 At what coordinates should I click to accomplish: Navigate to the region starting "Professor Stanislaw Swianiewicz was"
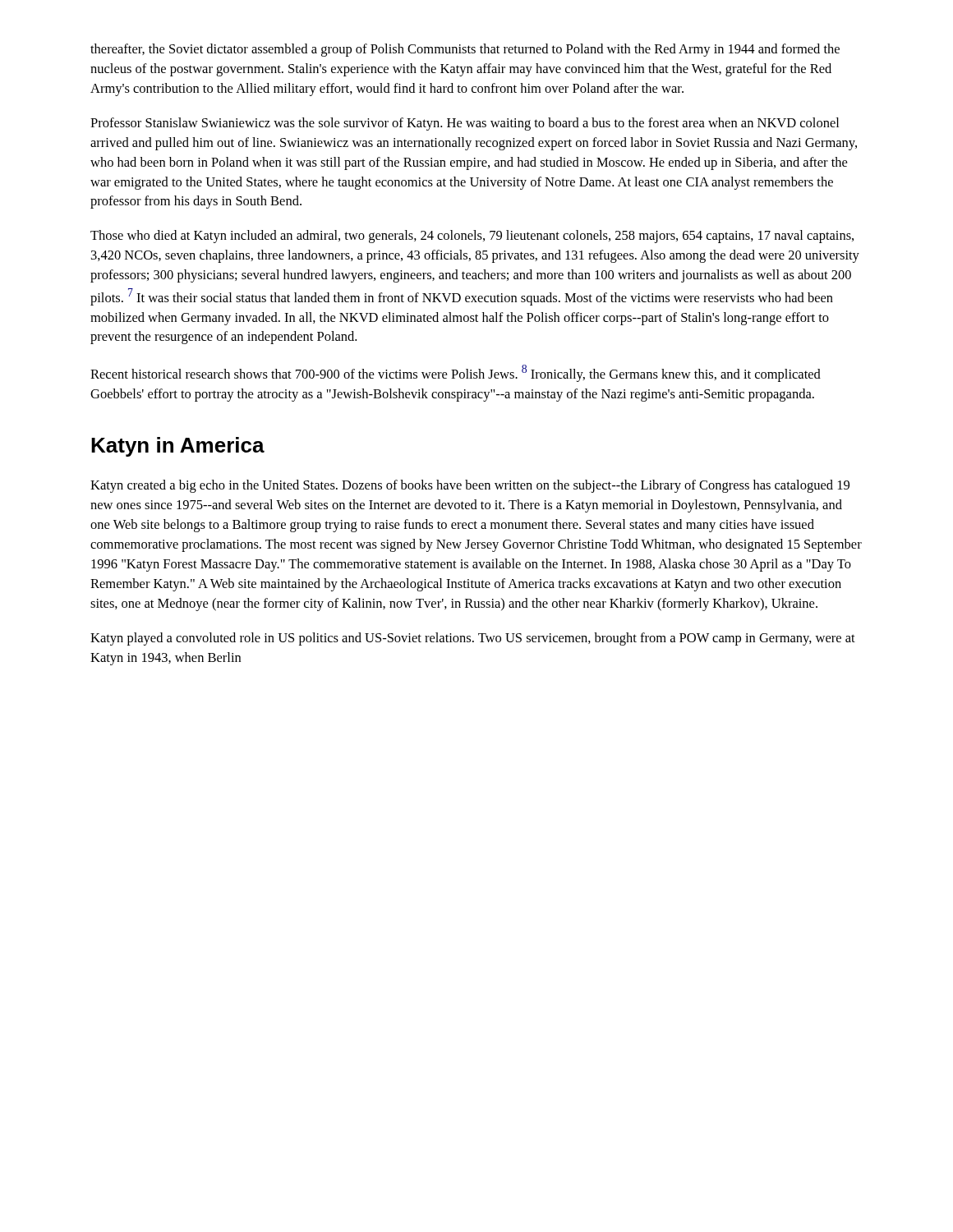[x=474, y=162]
